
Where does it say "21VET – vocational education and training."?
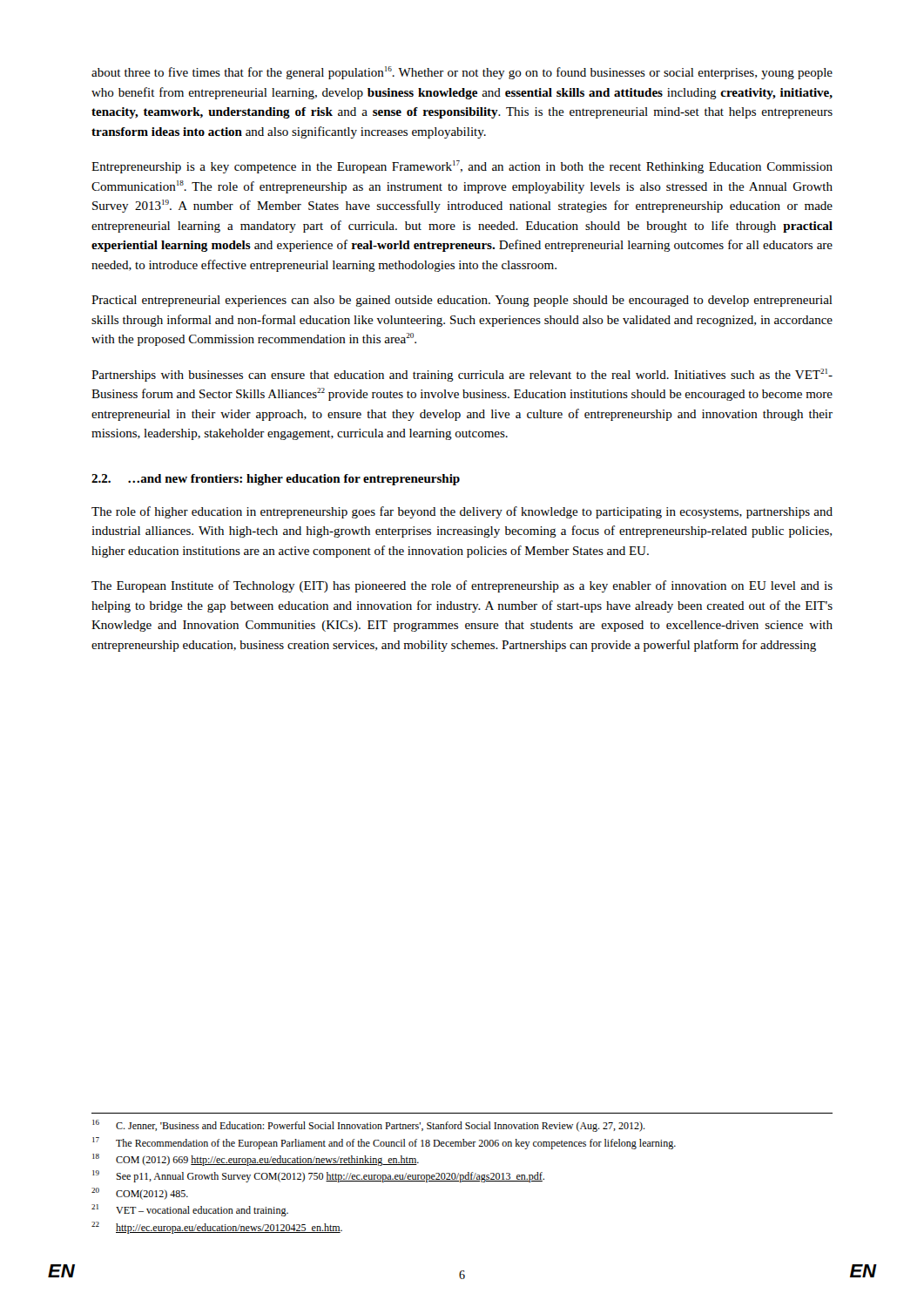[190, 1210]
